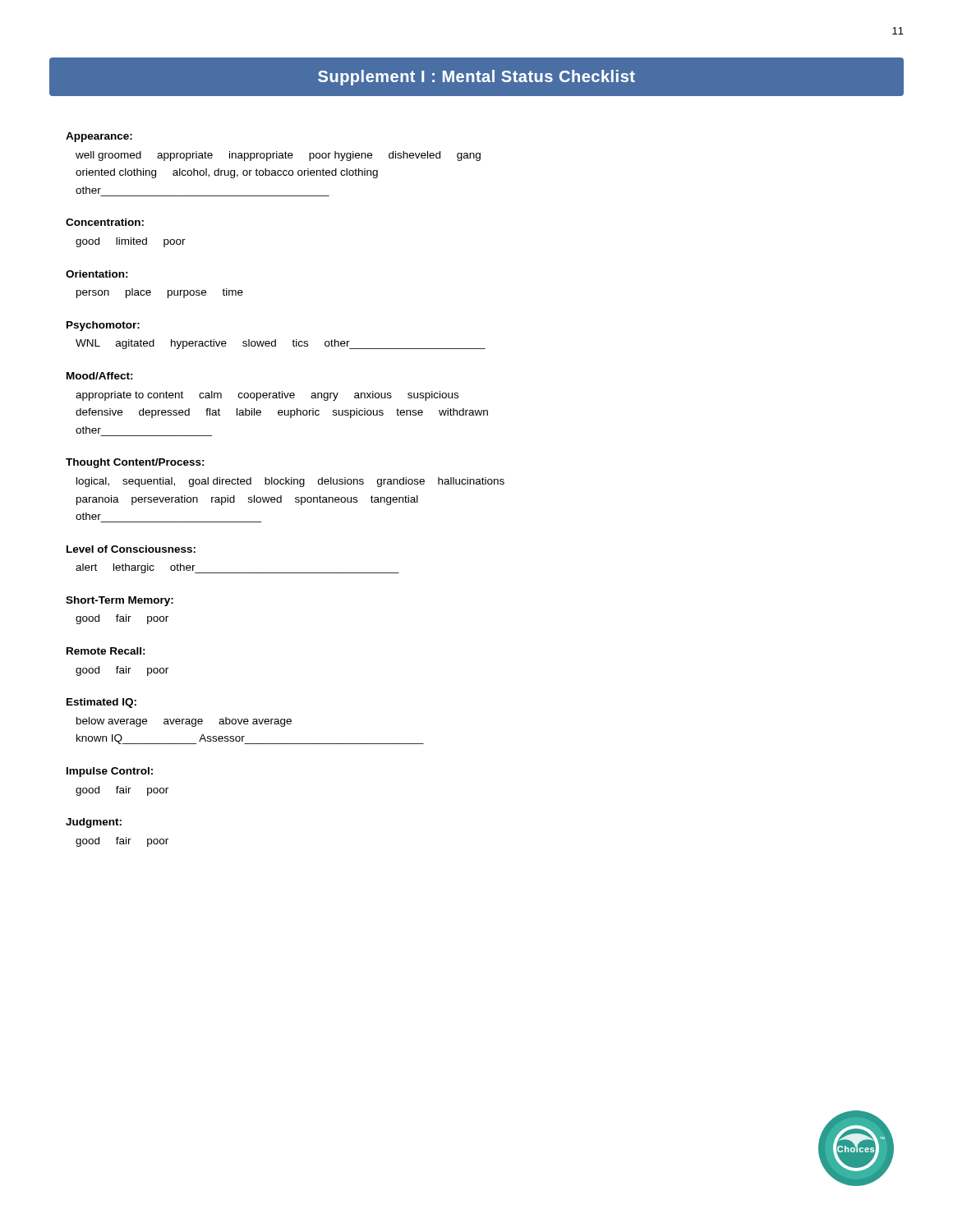Image resolution: width=953 pixels, height=1232 pixels.
Task: Navigate to the element starting "Remote Recall: good fair poor"
Action: pyautogui.click(x=106, y=651)
